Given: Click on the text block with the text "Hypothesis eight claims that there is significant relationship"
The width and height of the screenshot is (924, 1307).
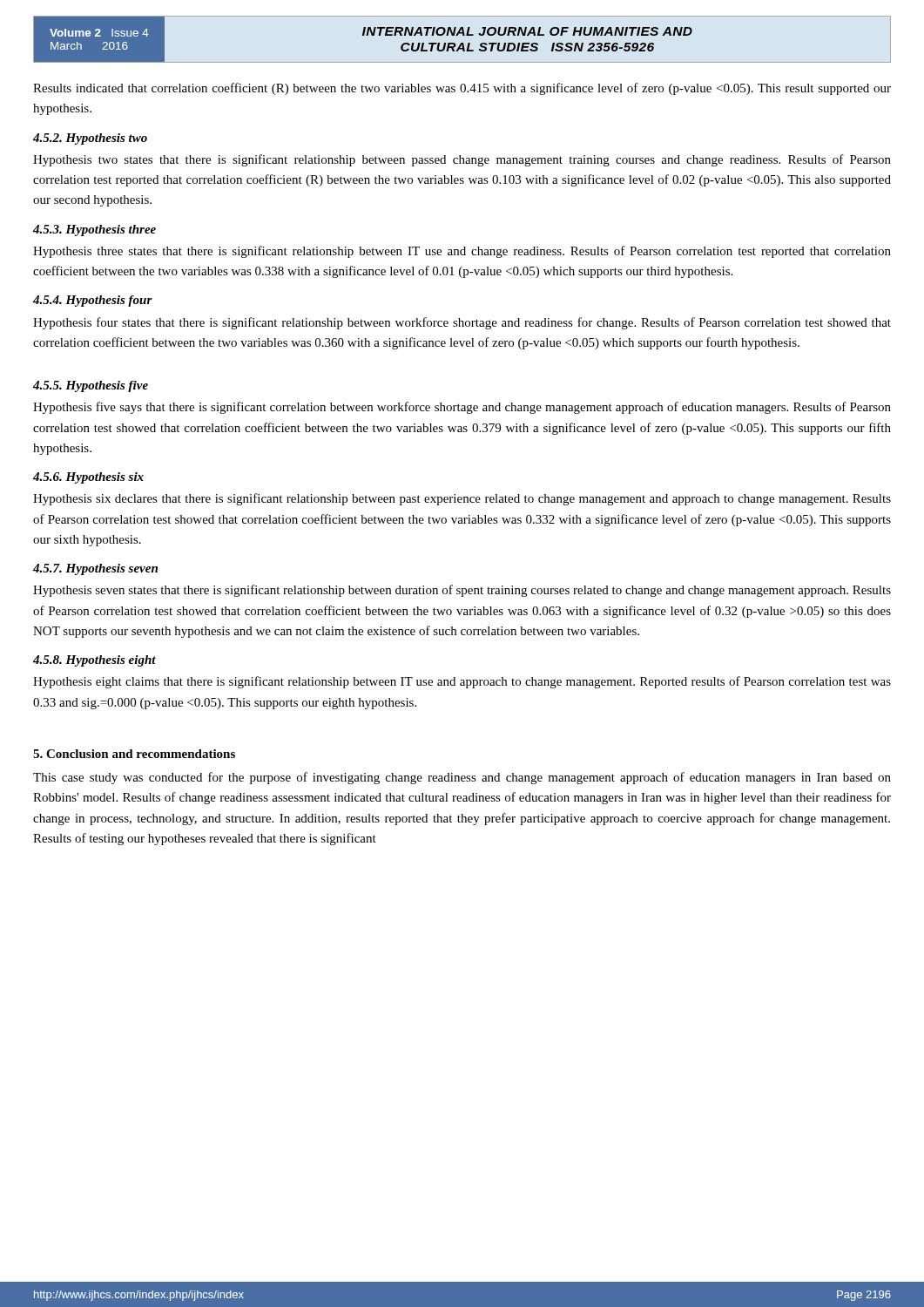Looking at the screenshot, I should point(462,692).
